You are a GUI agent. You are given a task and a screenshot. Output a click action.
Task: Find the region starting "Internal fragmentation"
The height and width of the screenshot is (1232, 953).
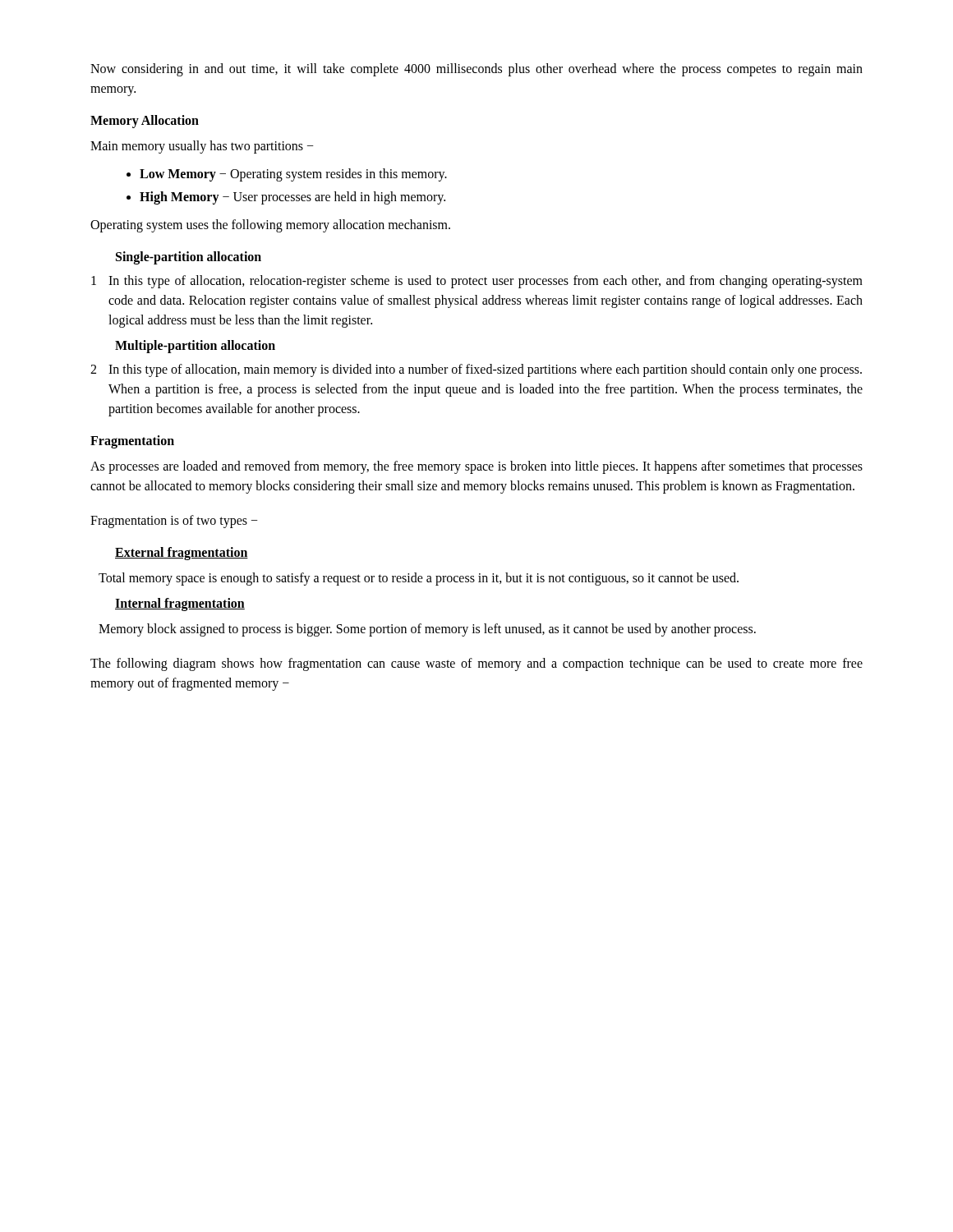(x=180, y=603)
